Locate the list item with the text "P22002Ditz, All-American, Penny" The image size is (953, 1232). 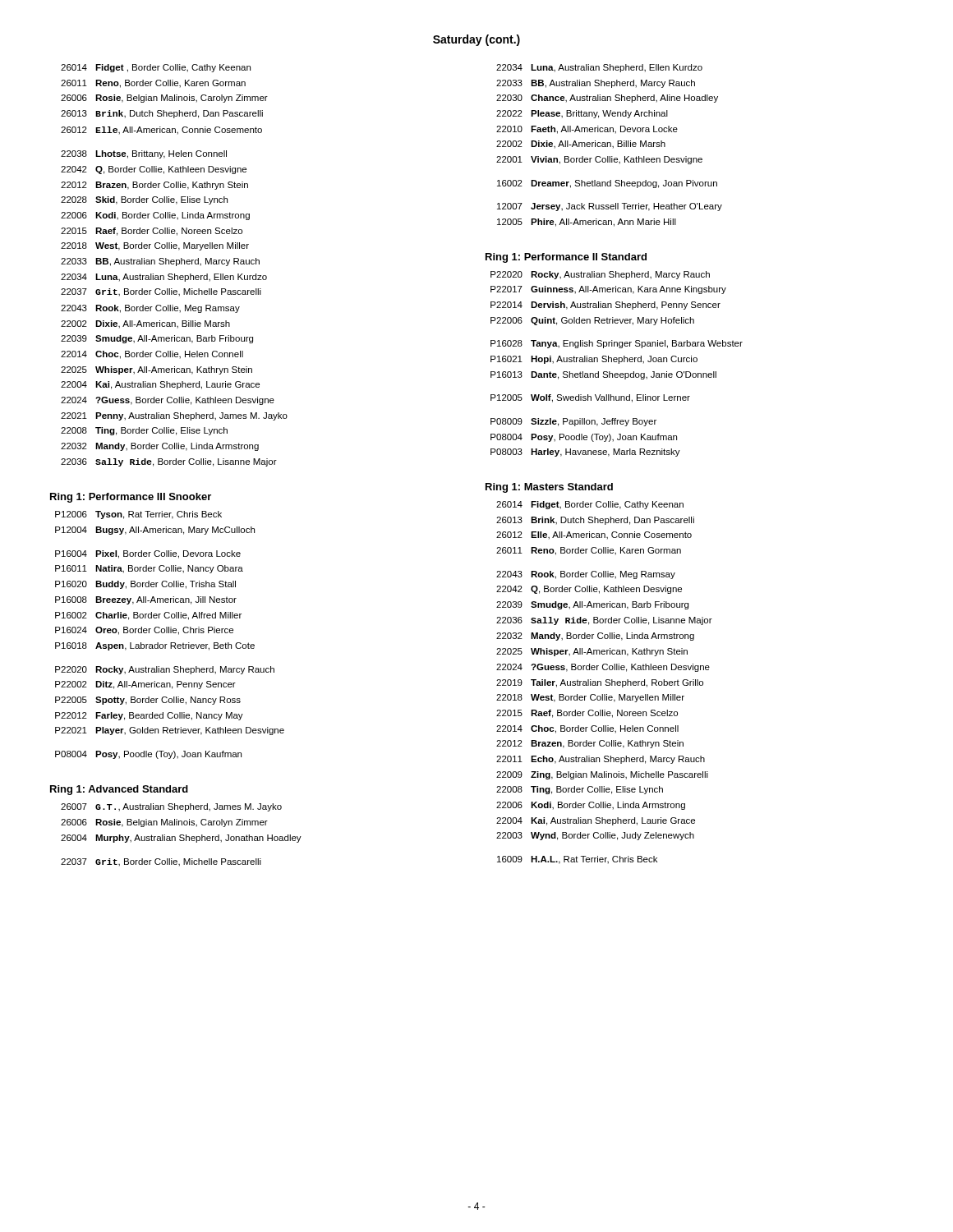[145, 685]
